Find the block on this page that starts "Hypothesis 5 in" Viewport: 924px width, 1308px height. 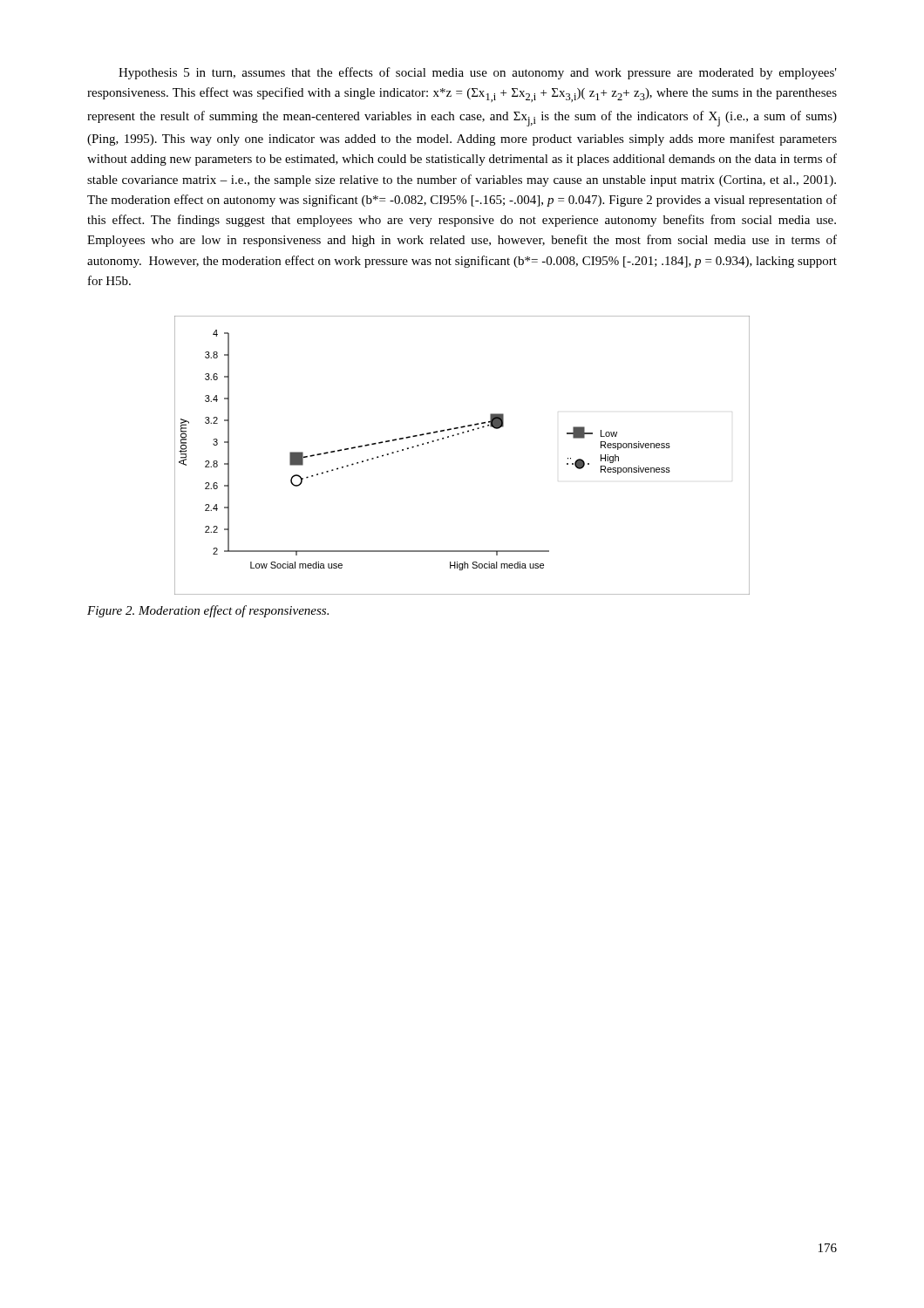pos(462,177)
